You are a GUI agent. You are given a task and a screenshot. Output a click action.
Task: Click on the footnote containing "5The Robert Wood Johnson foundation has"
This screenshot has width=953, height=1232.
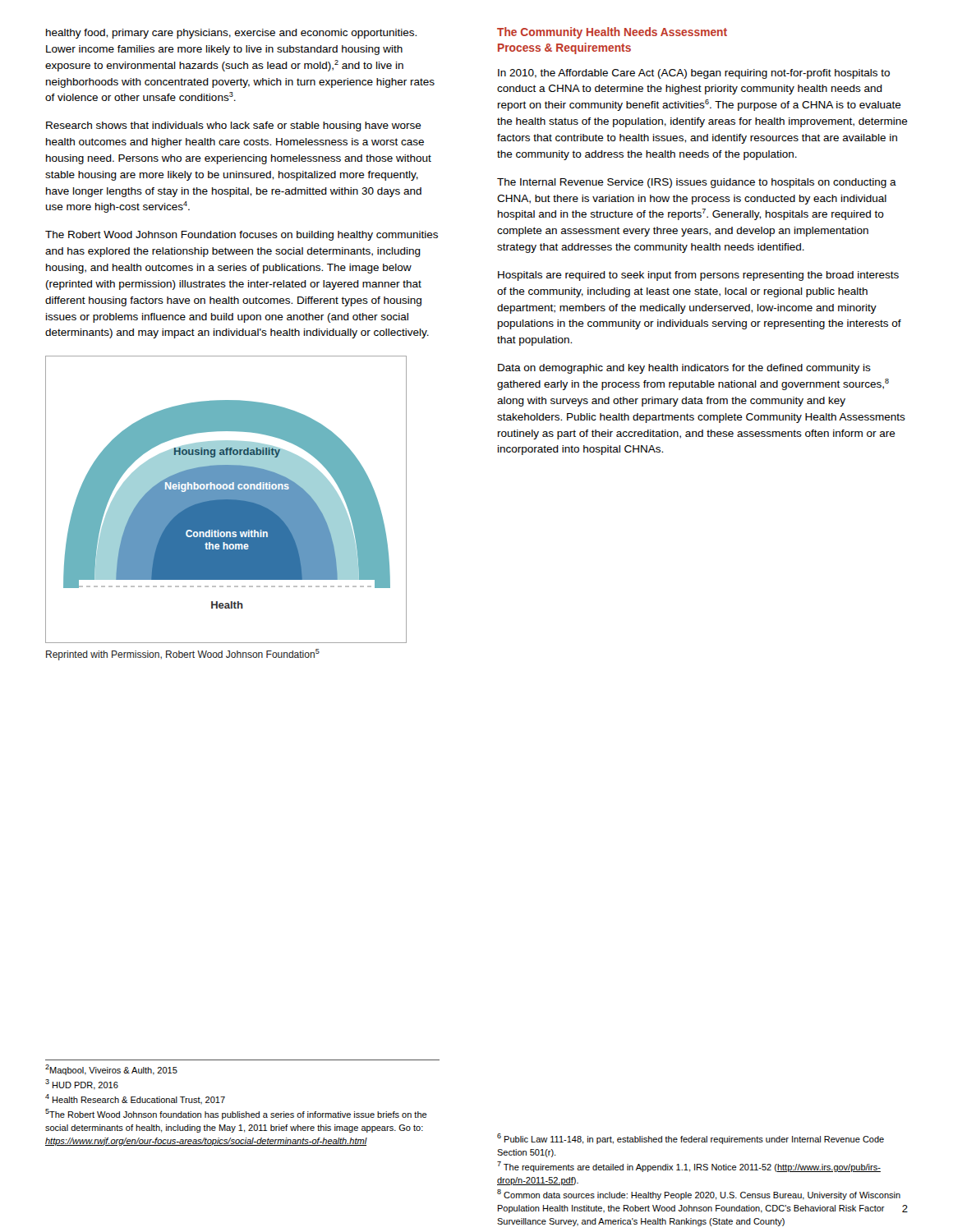(236, 1127)
